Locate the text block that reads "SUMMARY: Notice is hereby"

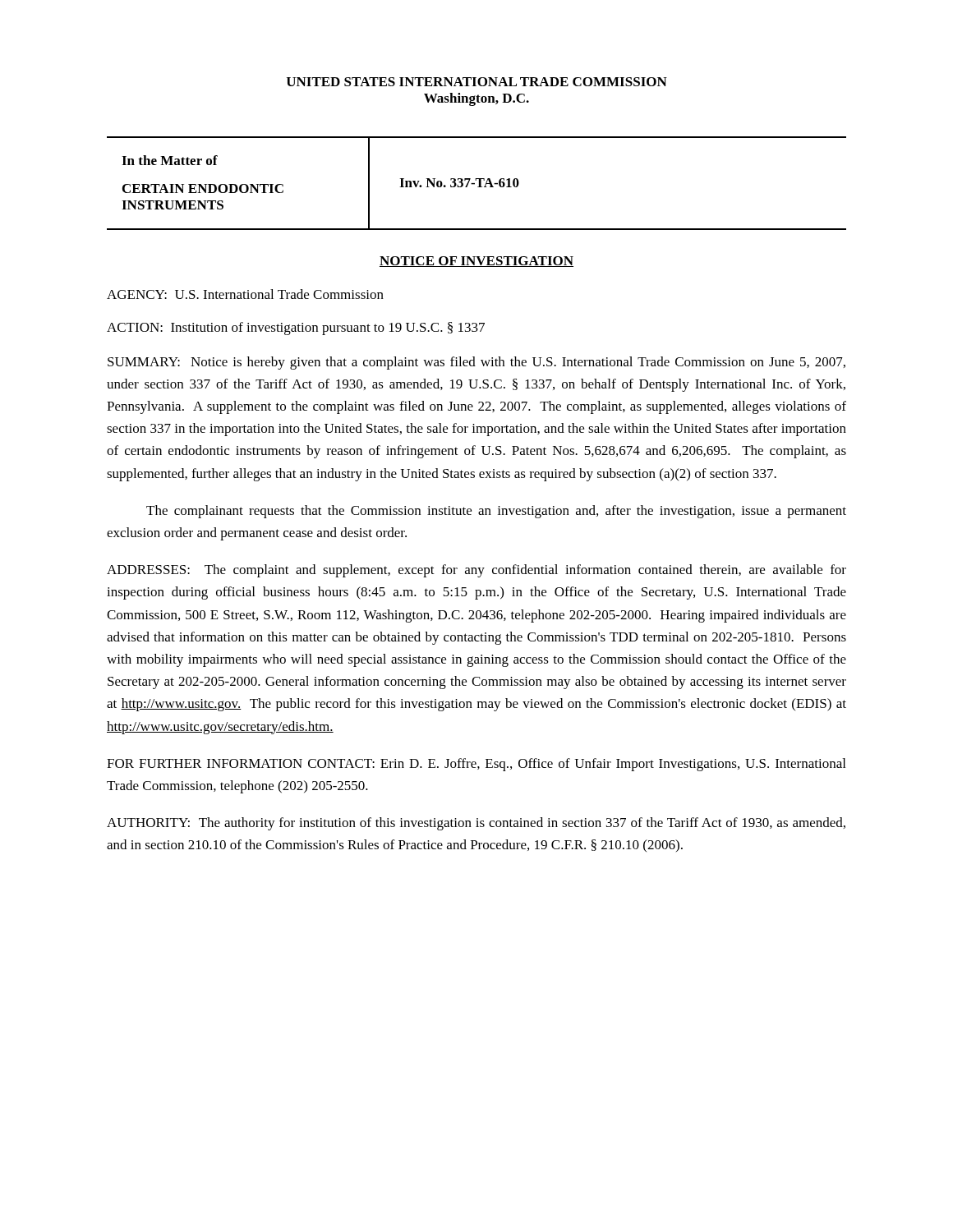pos(476,417)
